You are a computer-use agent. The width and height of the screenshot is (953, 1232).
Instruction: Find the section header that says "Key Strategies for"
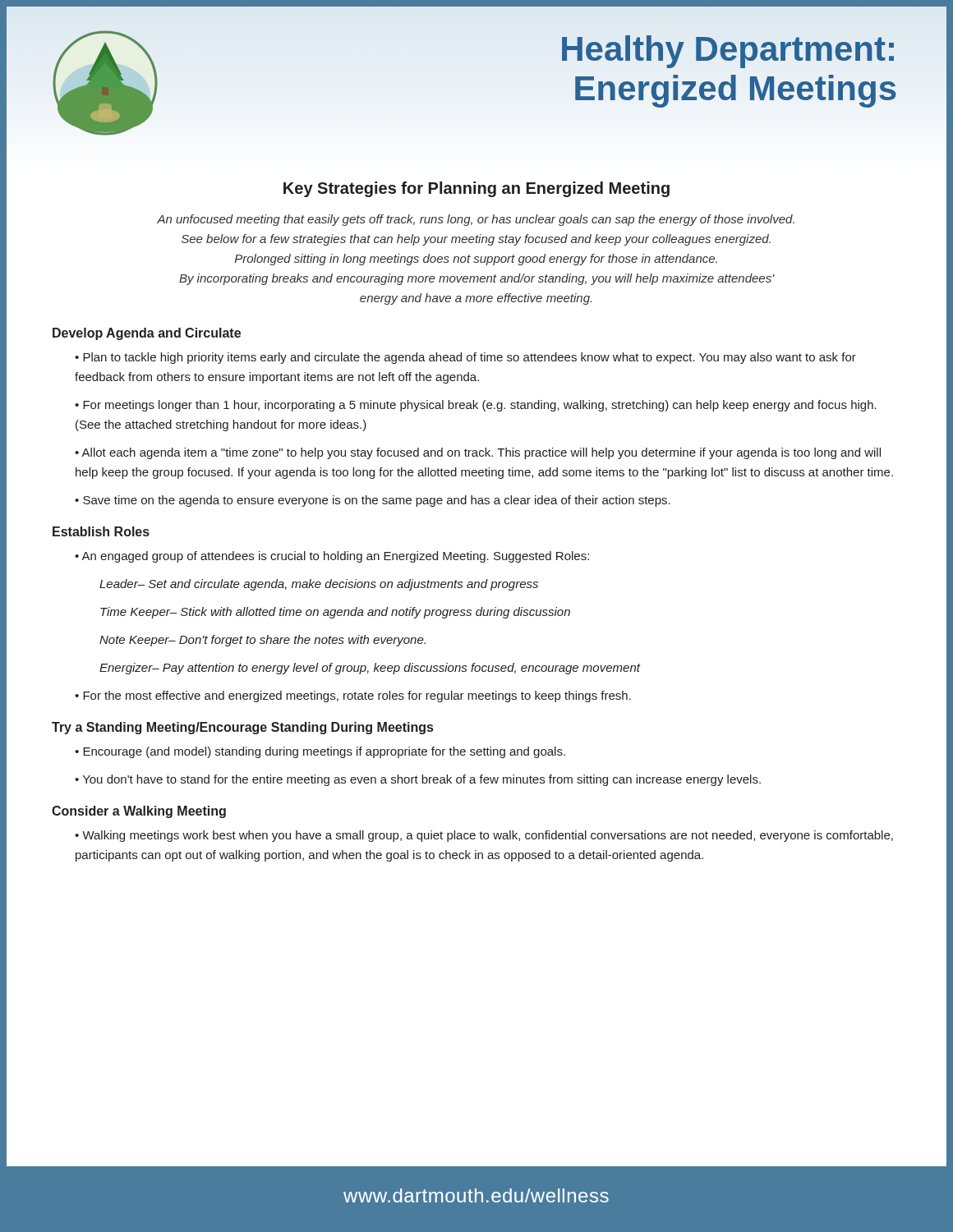tap(476, 188)
